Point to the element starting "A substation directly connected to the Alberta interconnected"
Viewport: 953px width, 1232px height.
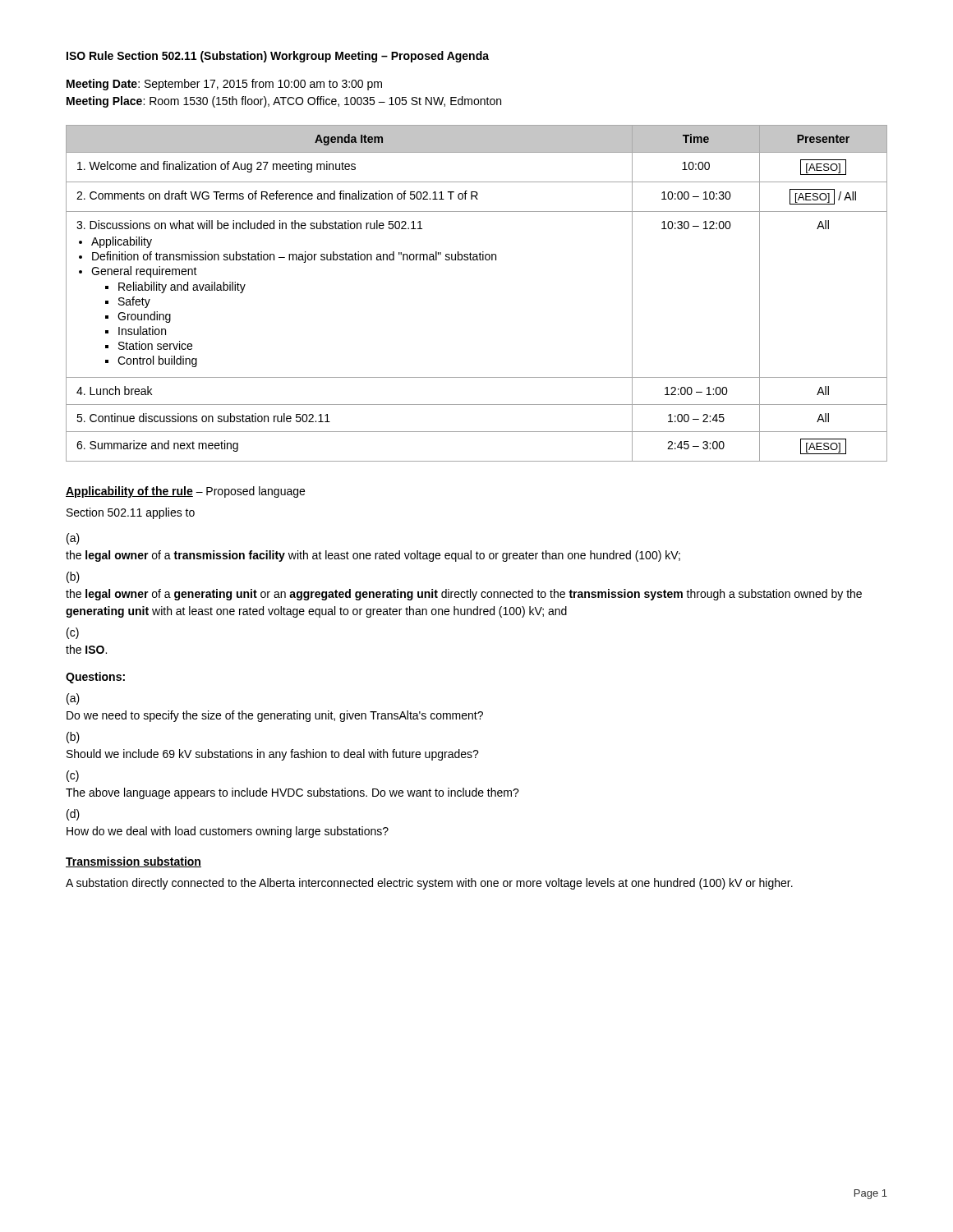pos(430,883)
